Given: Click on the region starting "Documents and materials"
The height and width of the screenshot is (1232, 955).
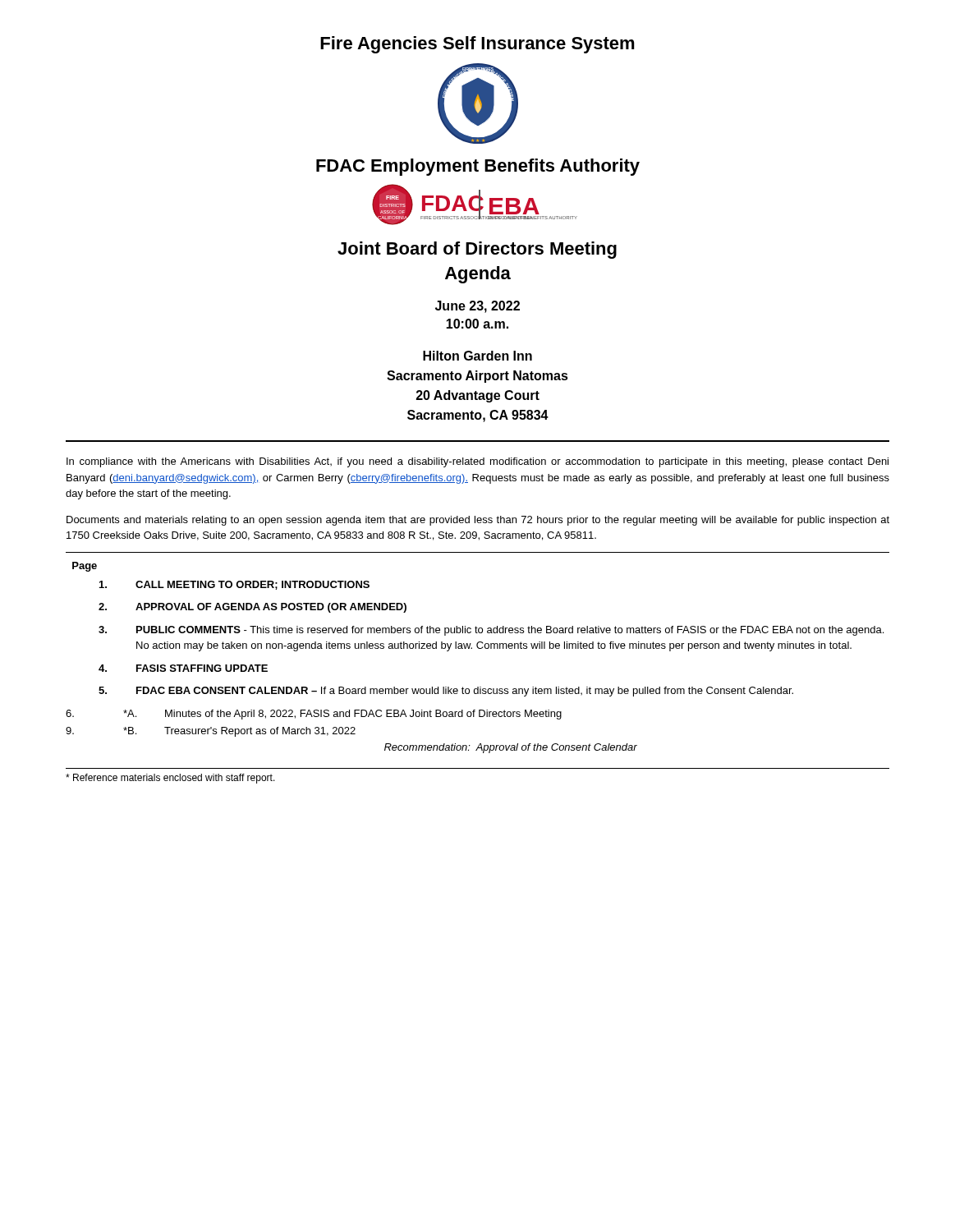Looking at the screenshot, I should click(x=478, y=527).
